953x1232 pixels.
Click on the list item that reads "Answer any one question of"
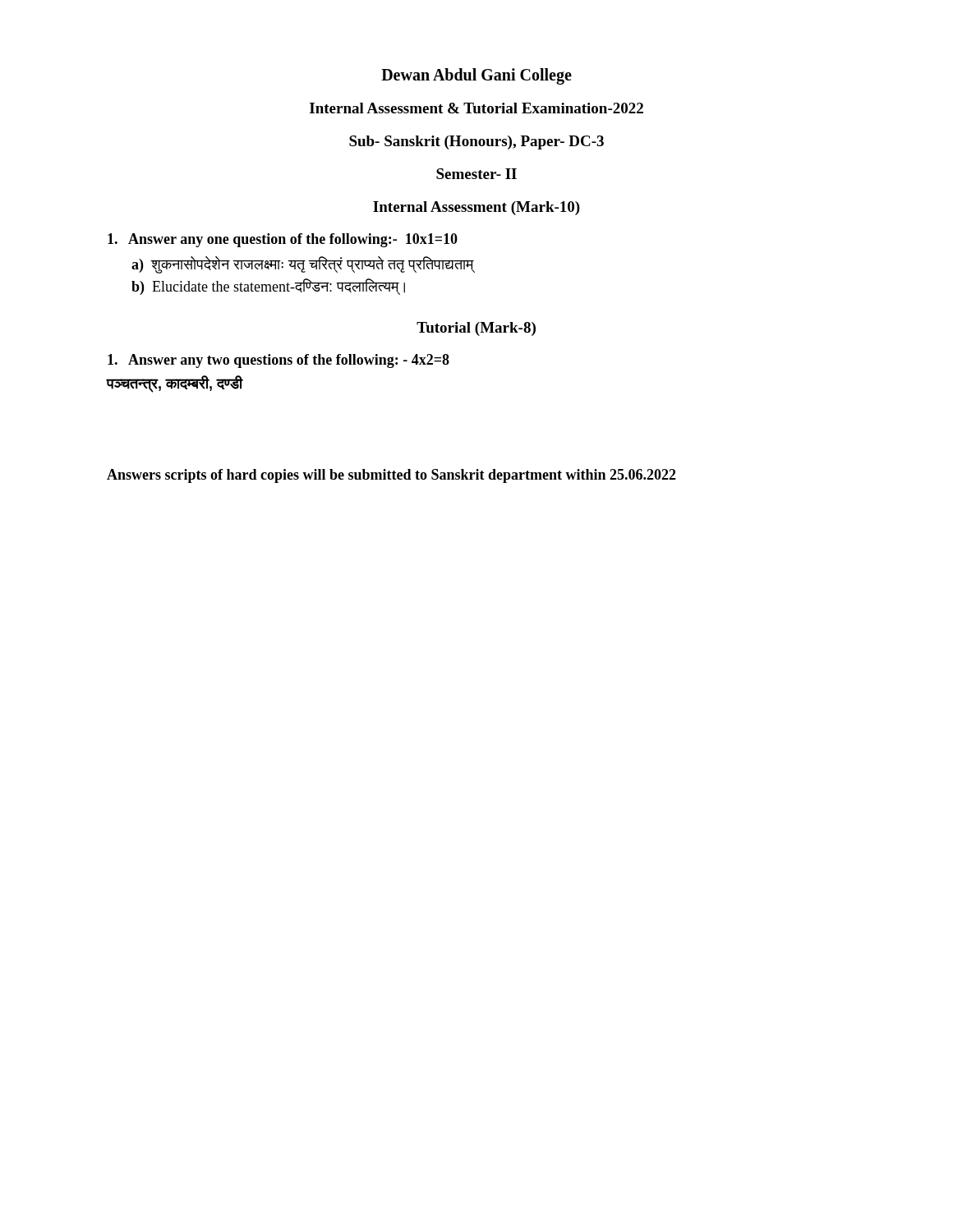pyautogui.click(x=283, y=240)
